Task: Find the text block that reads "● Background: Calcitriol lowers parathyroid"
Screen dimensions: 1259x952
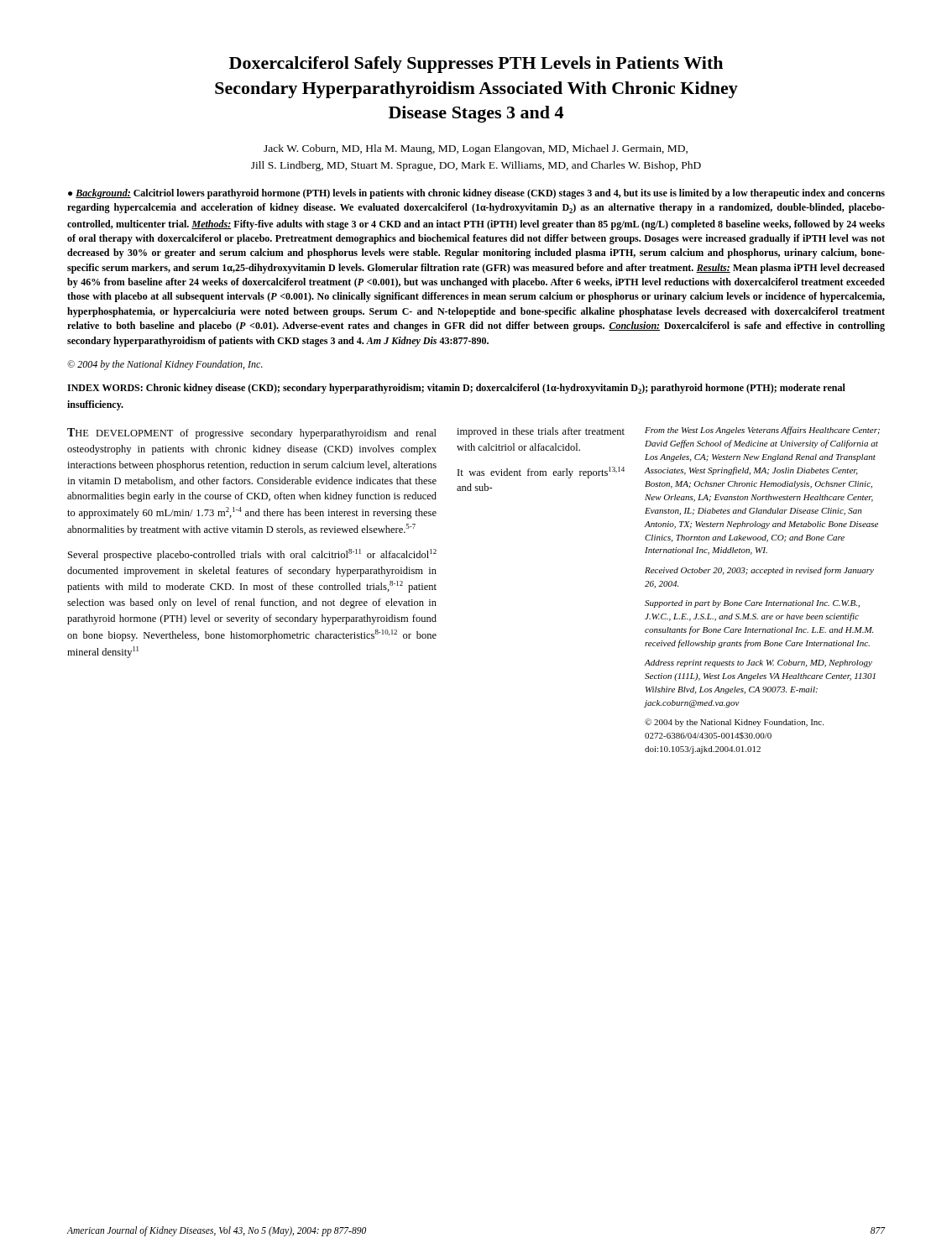Action: click(476, 267)
